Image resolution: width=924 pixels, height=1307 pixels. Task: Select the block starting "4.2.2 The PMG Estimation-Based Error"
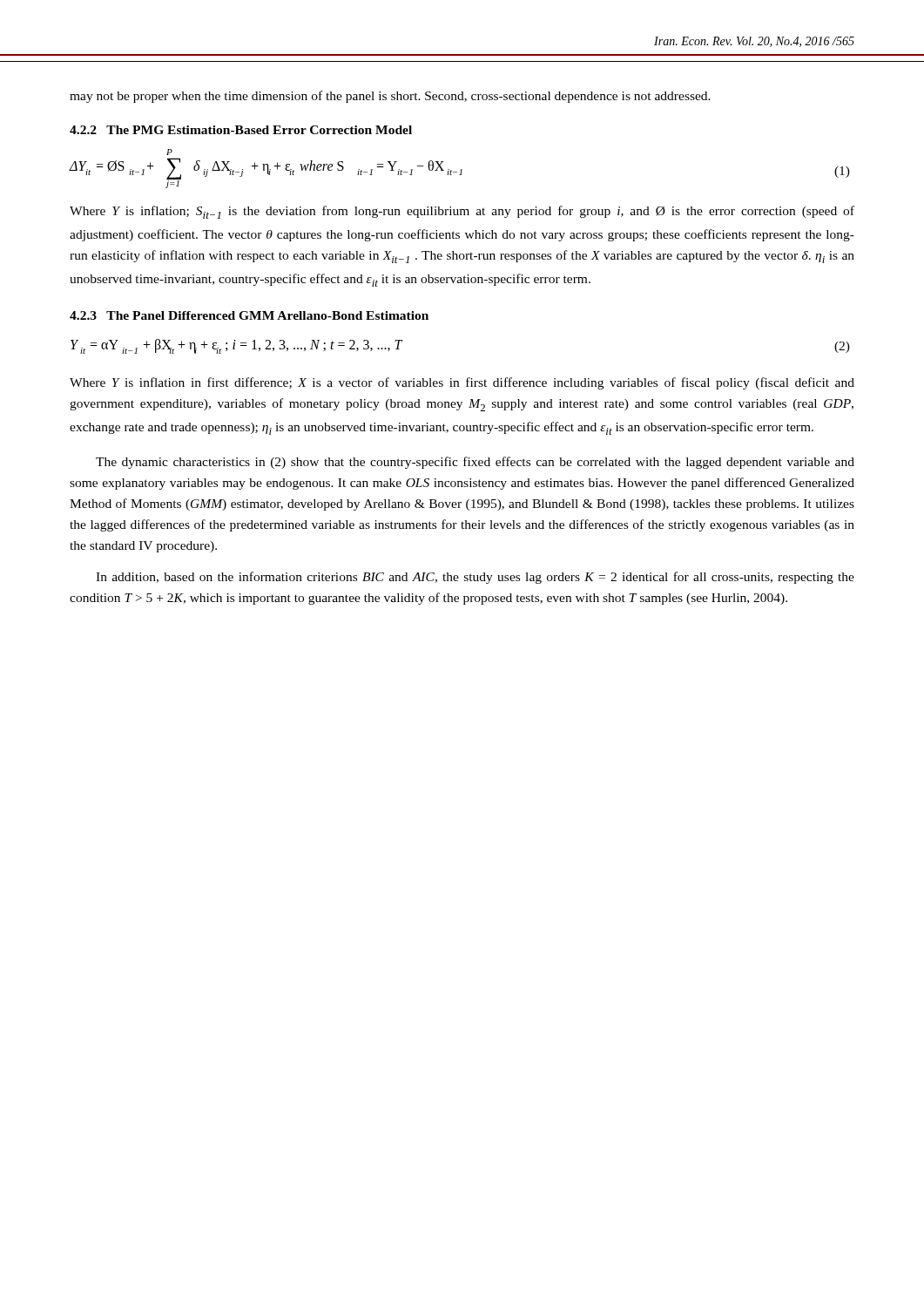(241, 129)
